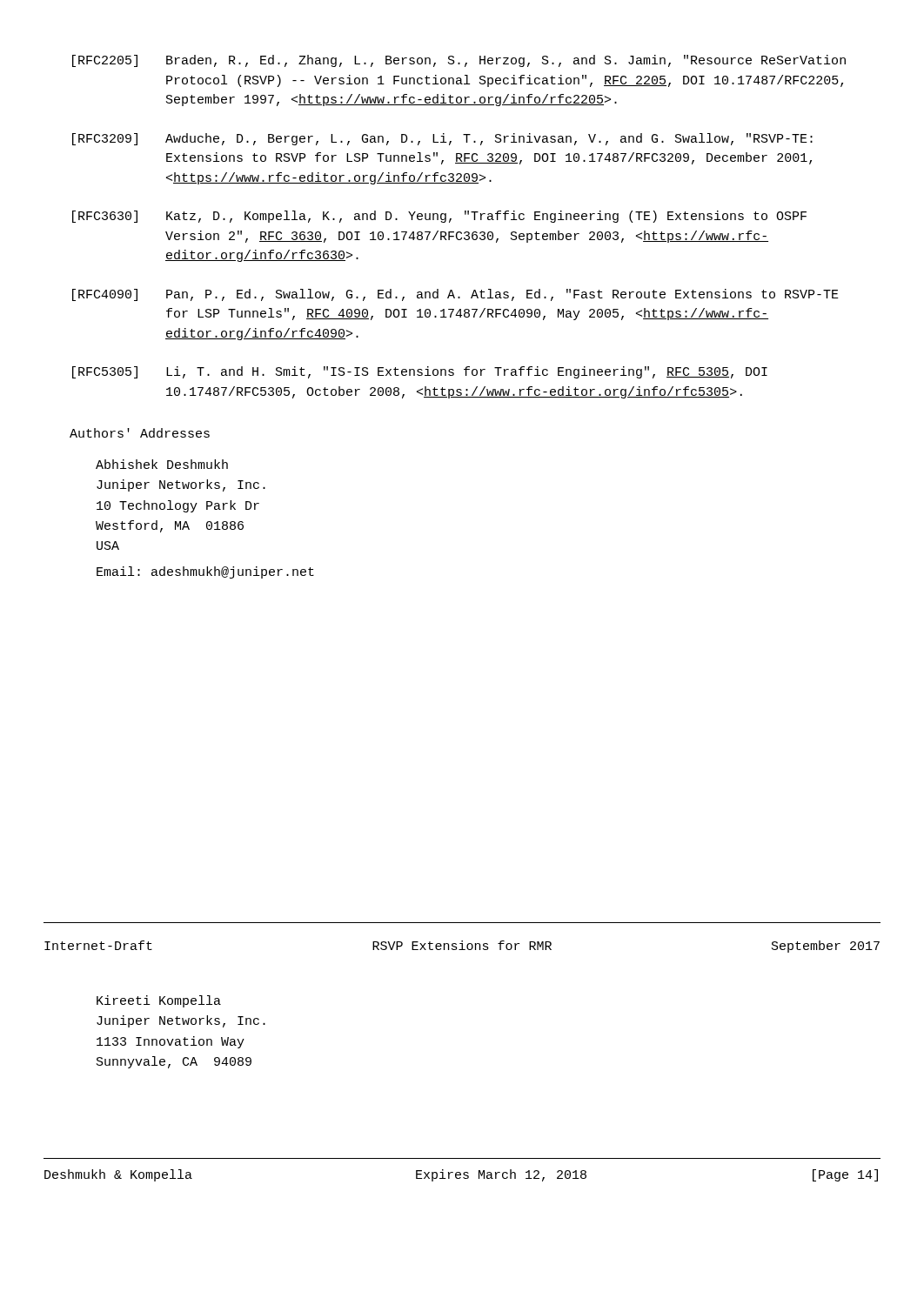This screenshot has height=1305, width=924.
Task: Click on the text block starting "[RFC3209] Awduche, D., Berger, L.,"
Action: click(462, 159)
